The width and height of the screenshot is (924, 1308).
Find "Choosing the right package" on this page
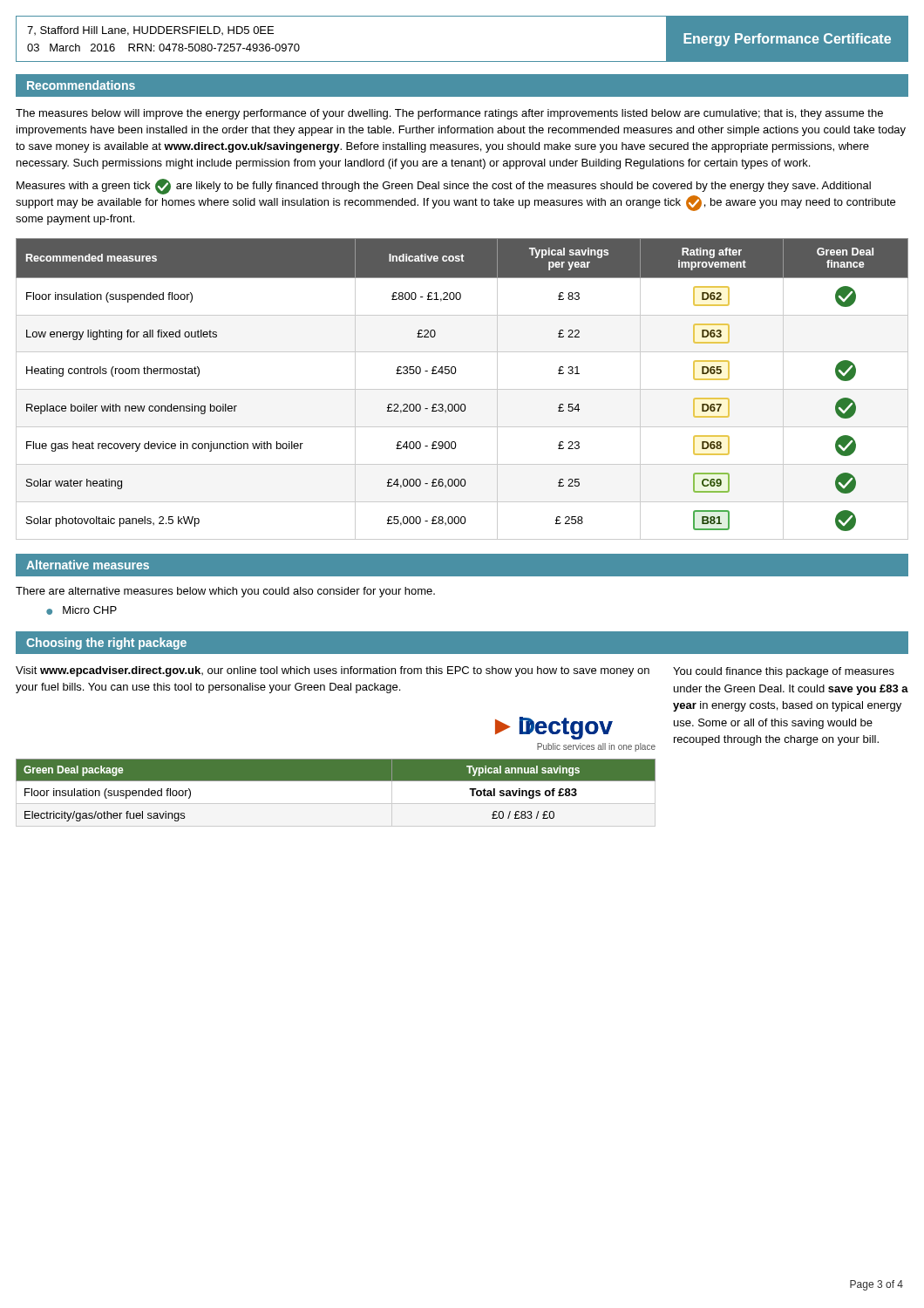click(x=106, y=643)
